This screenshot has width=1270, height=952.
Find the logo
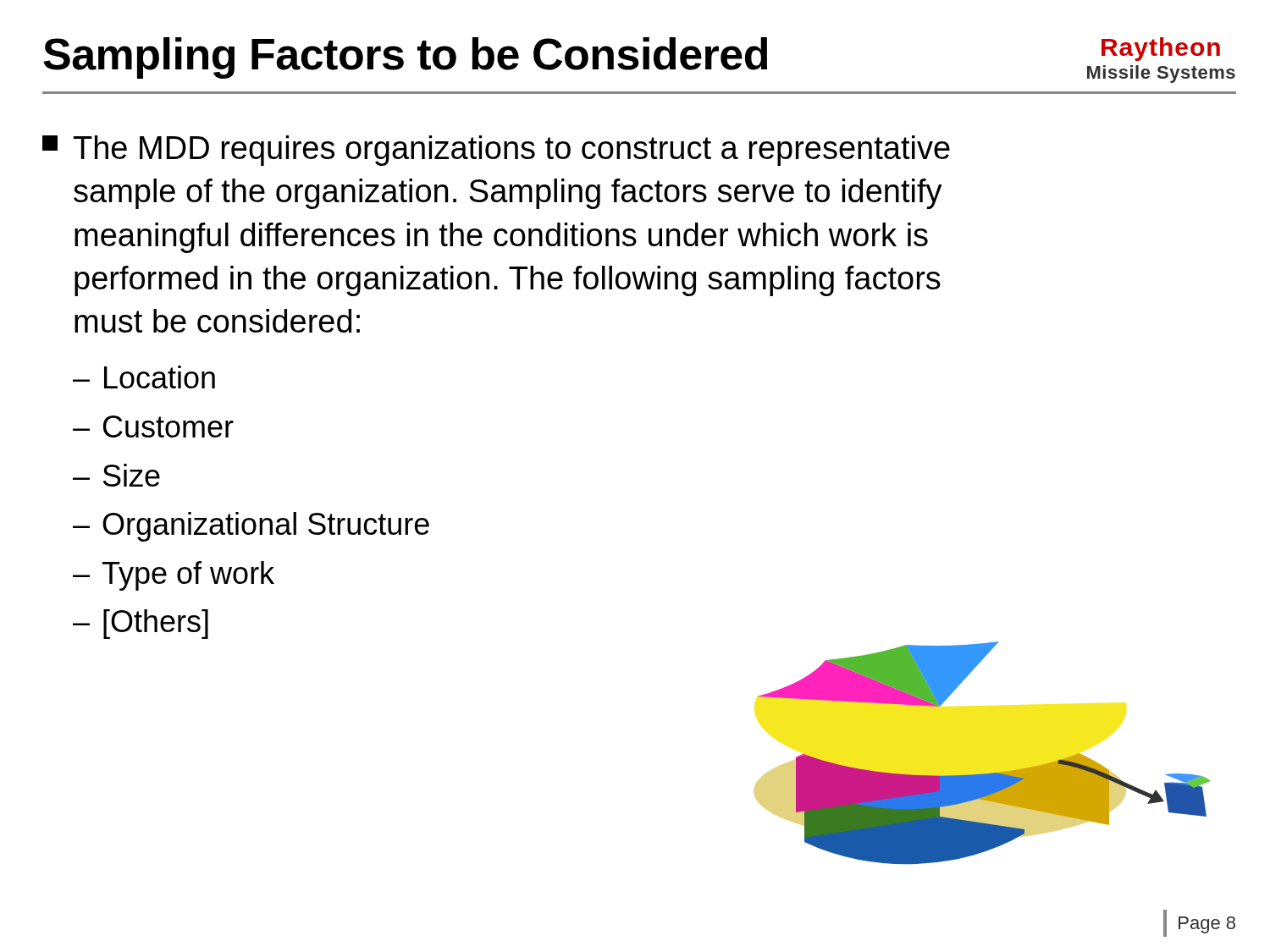(1161, 58)
